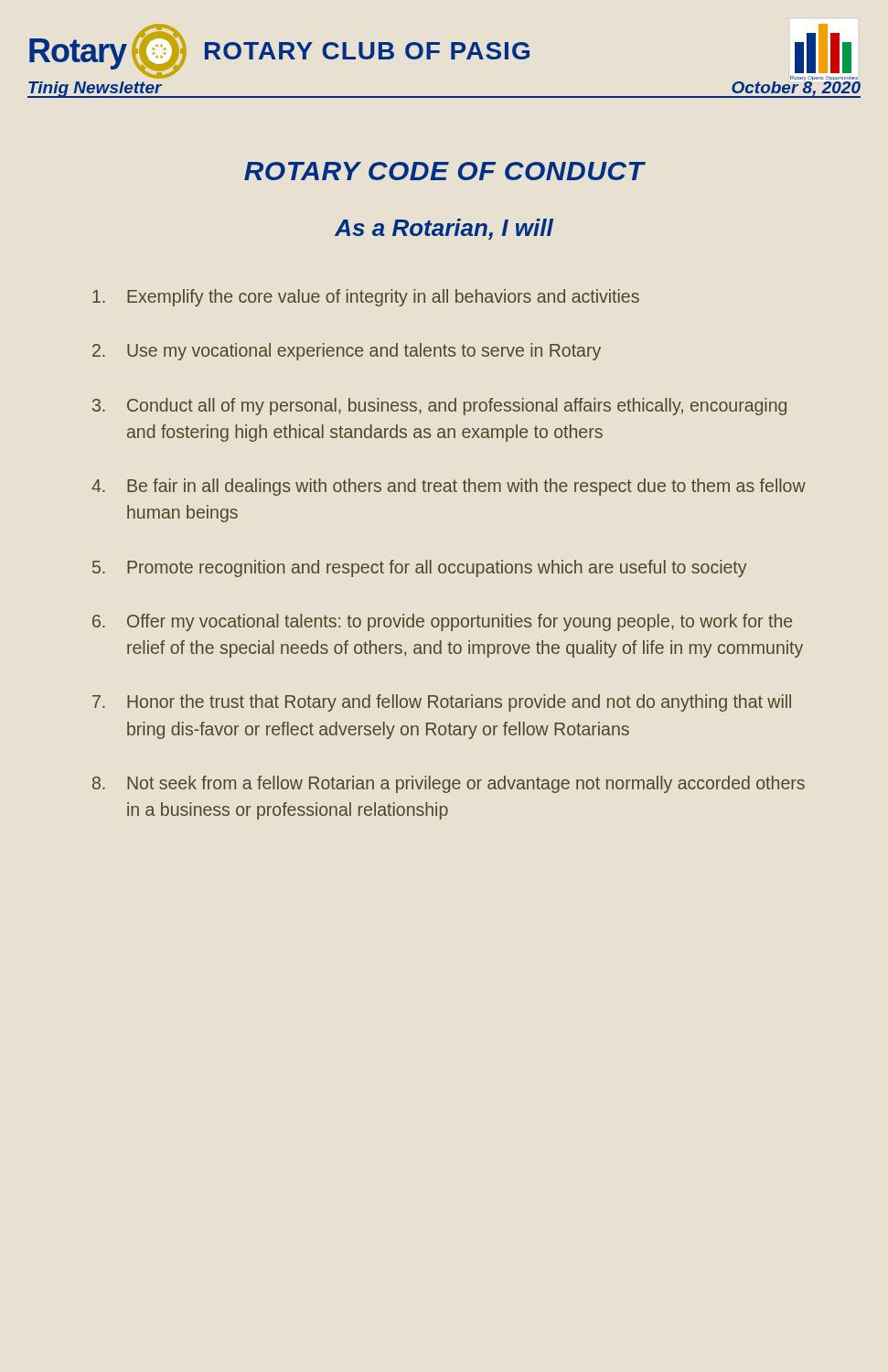The height and width of the screenshot is (1372, 888).
Task: Find the text starting "As a Rotarian, I"
Action: (444, 228)
